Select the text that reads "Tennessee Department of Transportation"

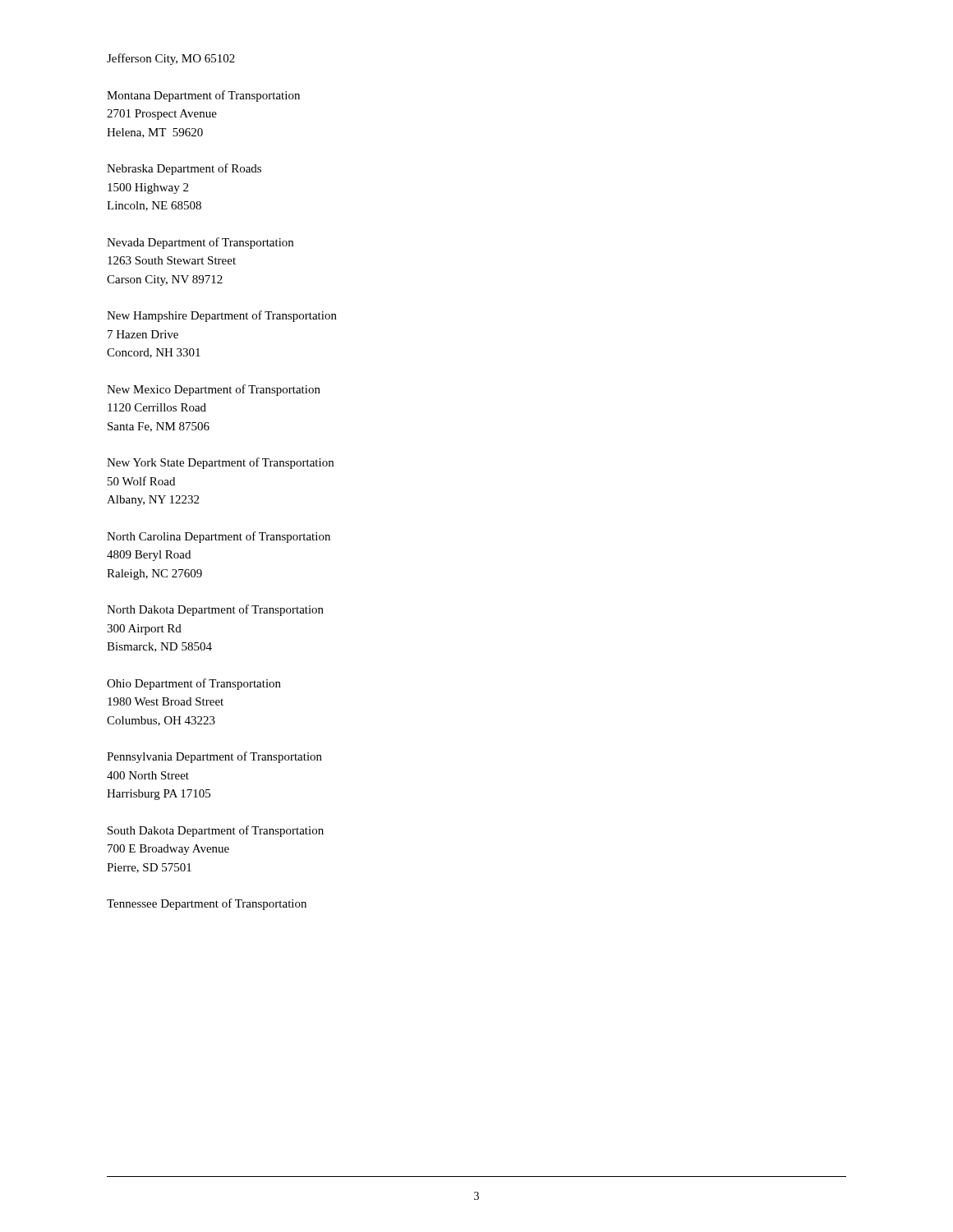(207, 903)
